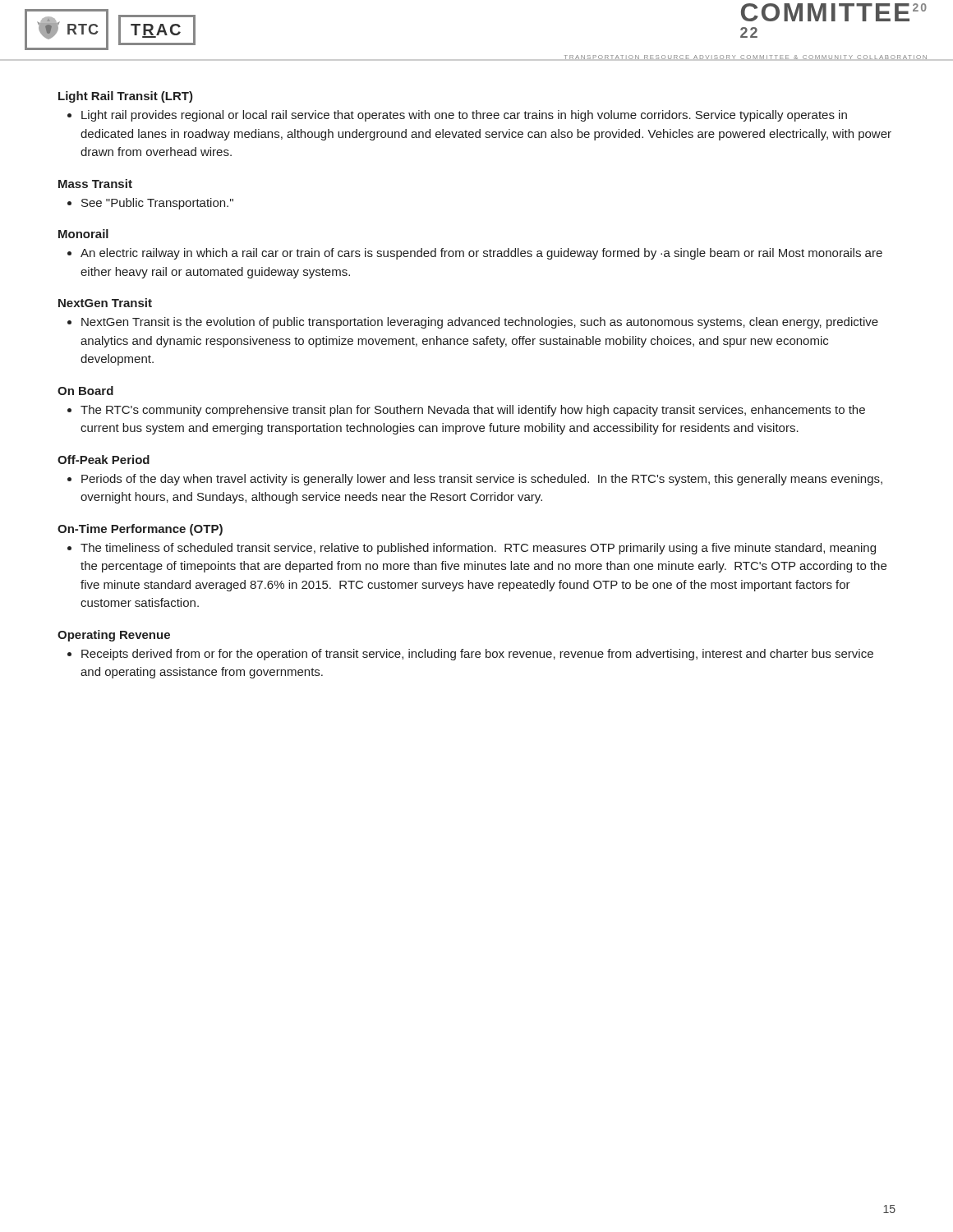
Task: Point to "Operating Revenue"
Action: click(114, 634)
